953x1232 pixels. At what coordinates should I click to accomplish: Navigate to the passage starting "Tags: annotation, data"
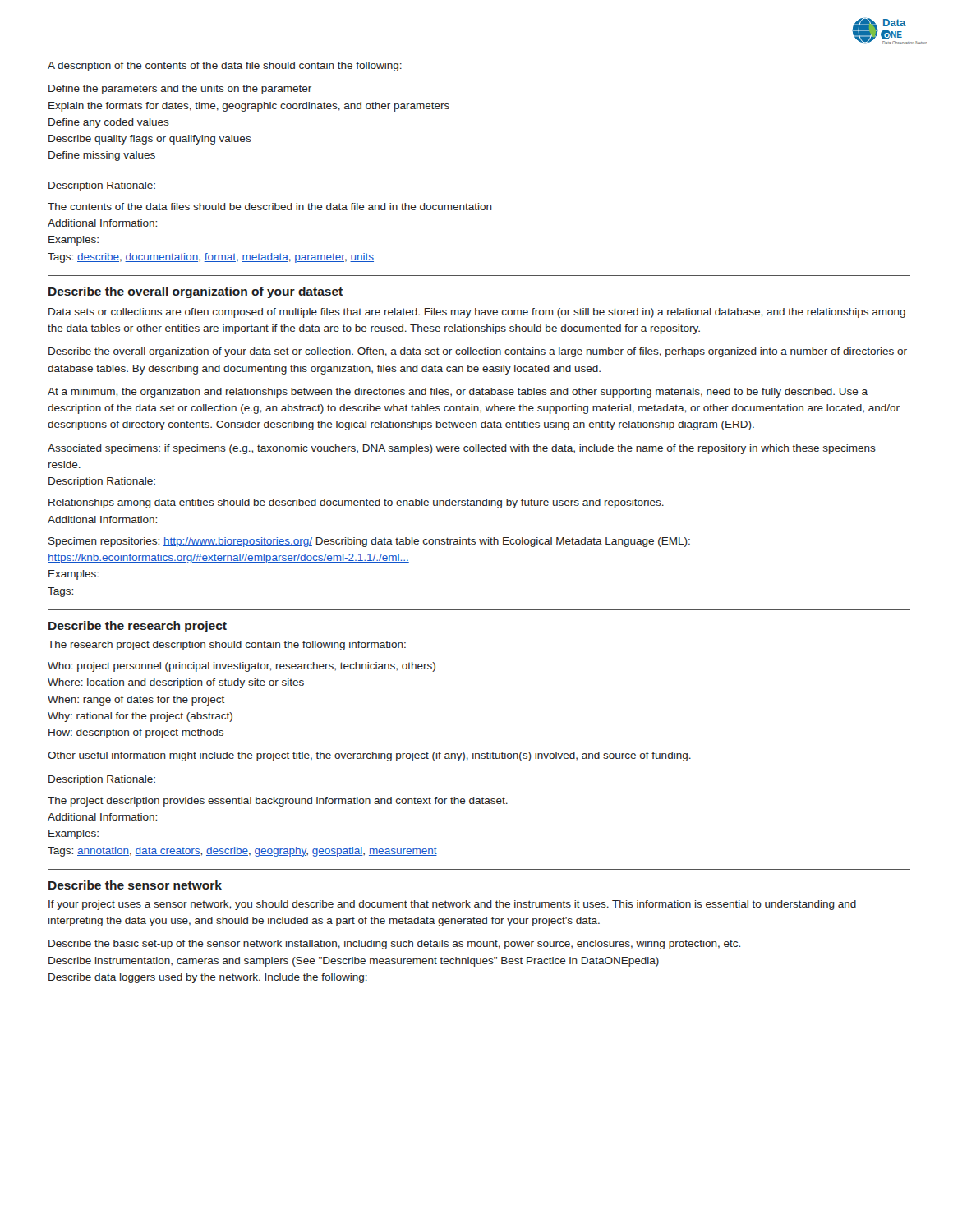pyautogui.click(x=242, y=850)
